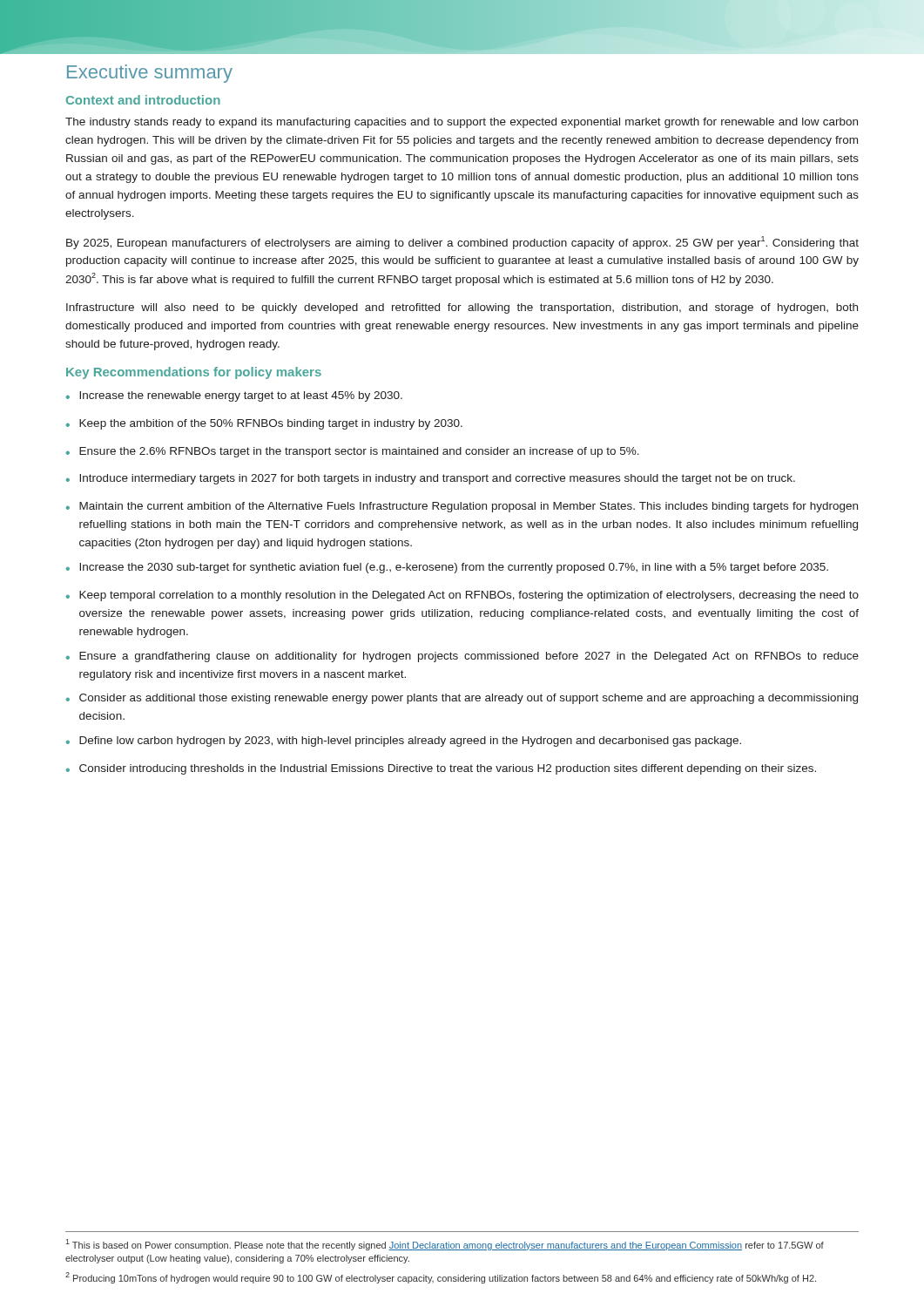Image resolution: width=924 pixels, height=1307 pixels.
Task: Navigate to the text starting "The industry stands ready to"
Action: click(x=462, y=167)
